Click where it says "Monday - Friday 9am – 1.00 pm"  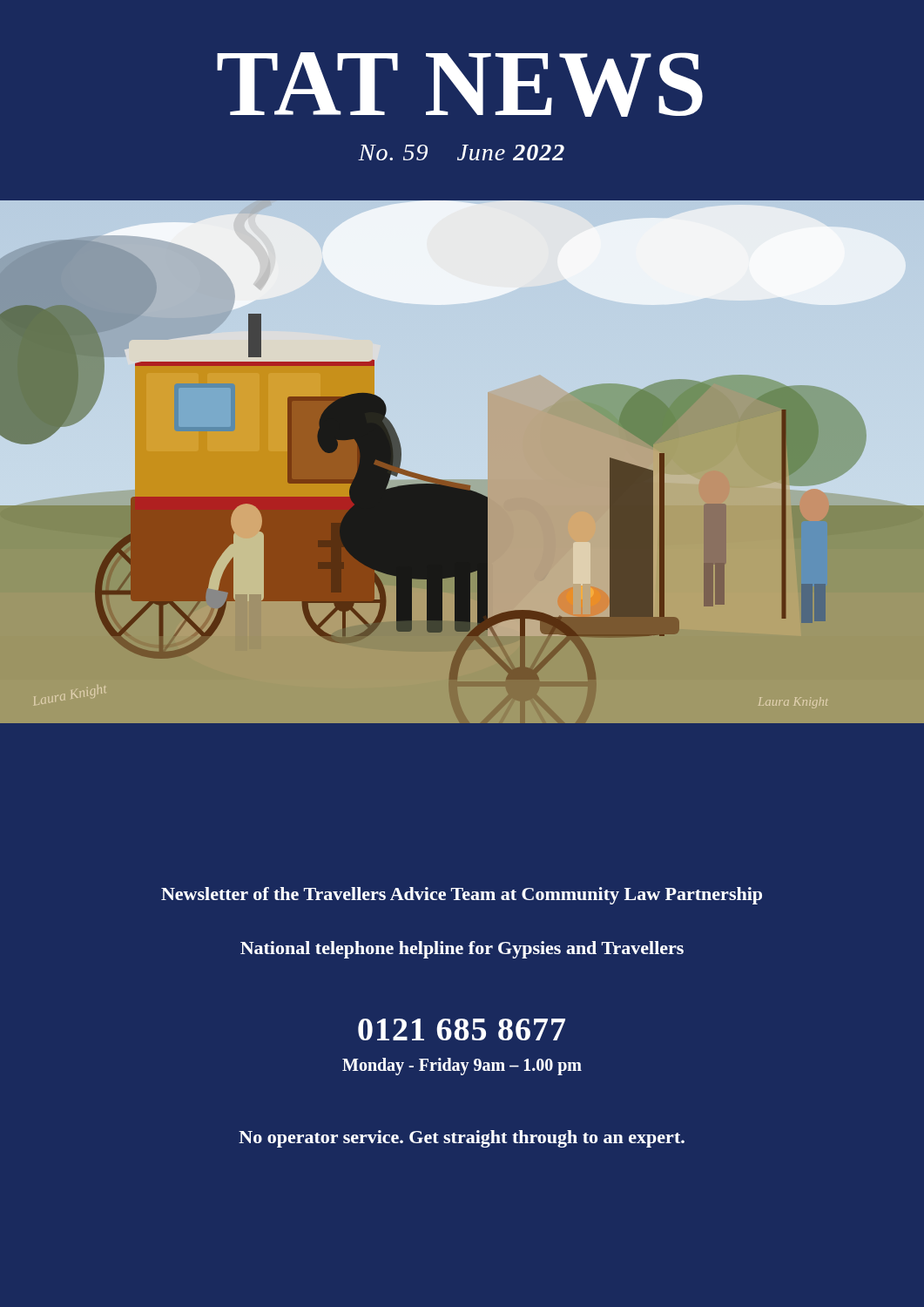tap(462, 1065)
